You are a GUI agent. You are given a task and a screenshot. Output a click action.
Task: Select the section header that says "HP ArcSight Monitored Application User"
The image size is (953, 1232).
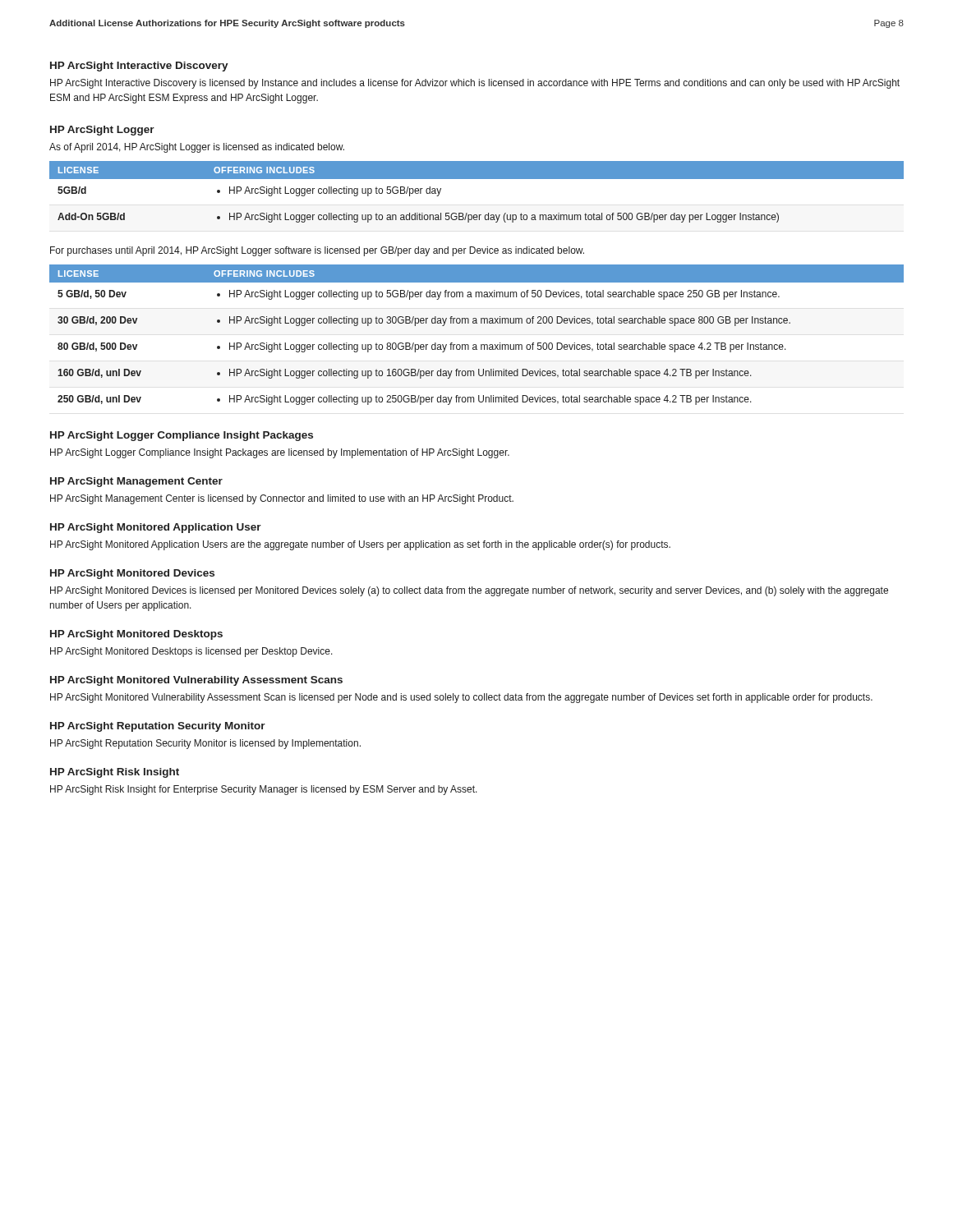tap(155, 527)
